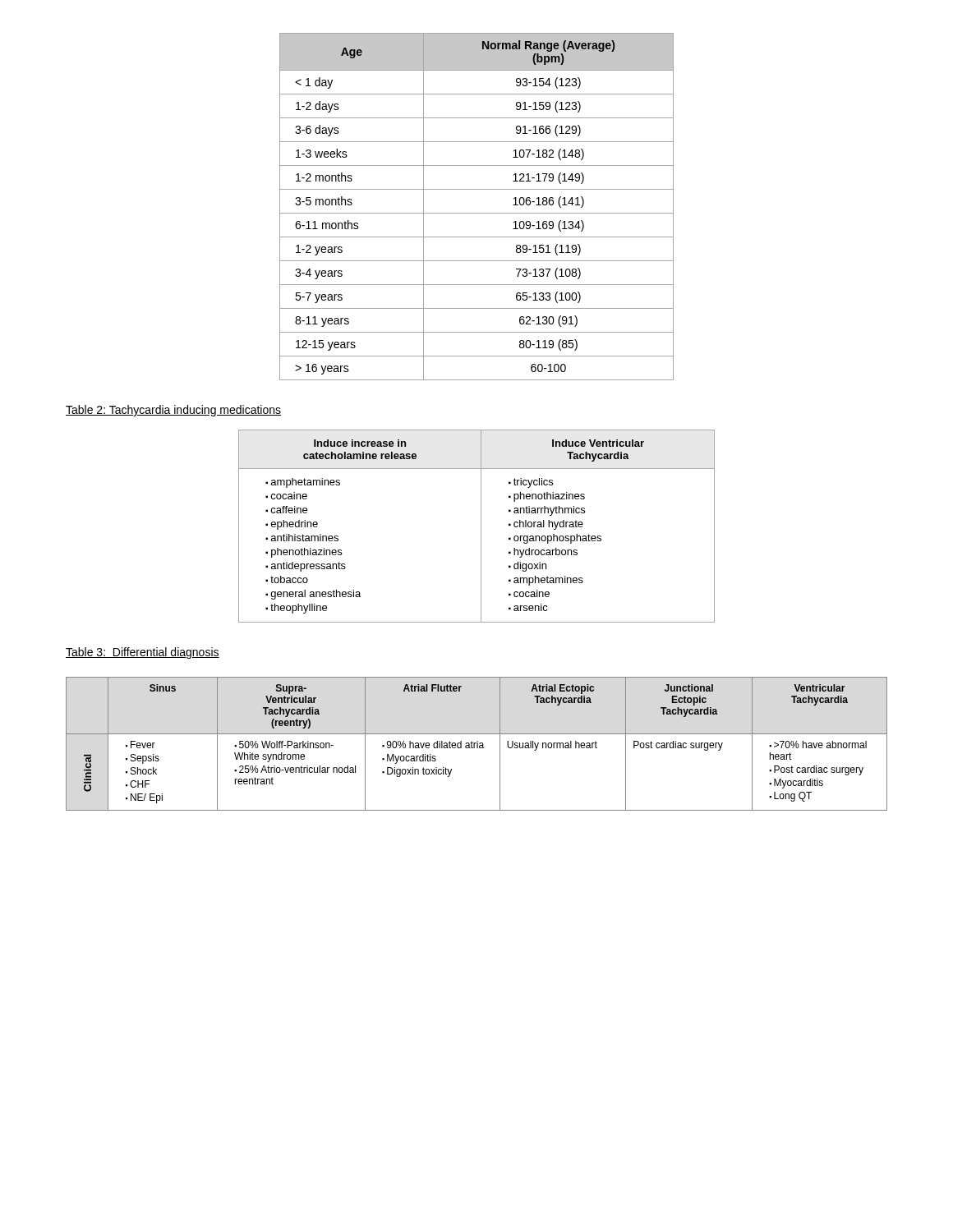Select the table that reads "Supra- Ventricular Tachycardia"

476,744
